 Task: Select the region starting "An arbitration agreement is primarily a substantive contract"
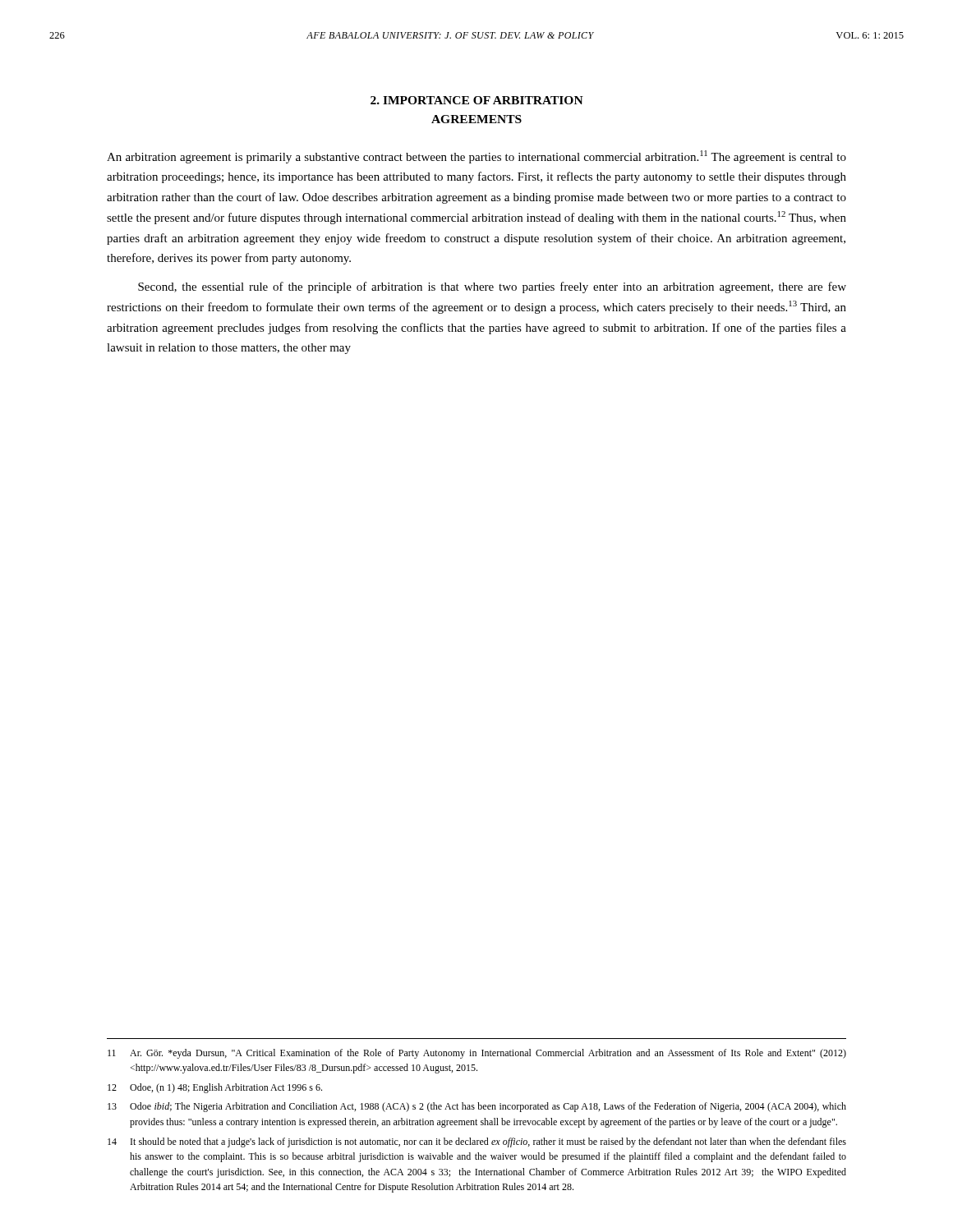[476, 206]
